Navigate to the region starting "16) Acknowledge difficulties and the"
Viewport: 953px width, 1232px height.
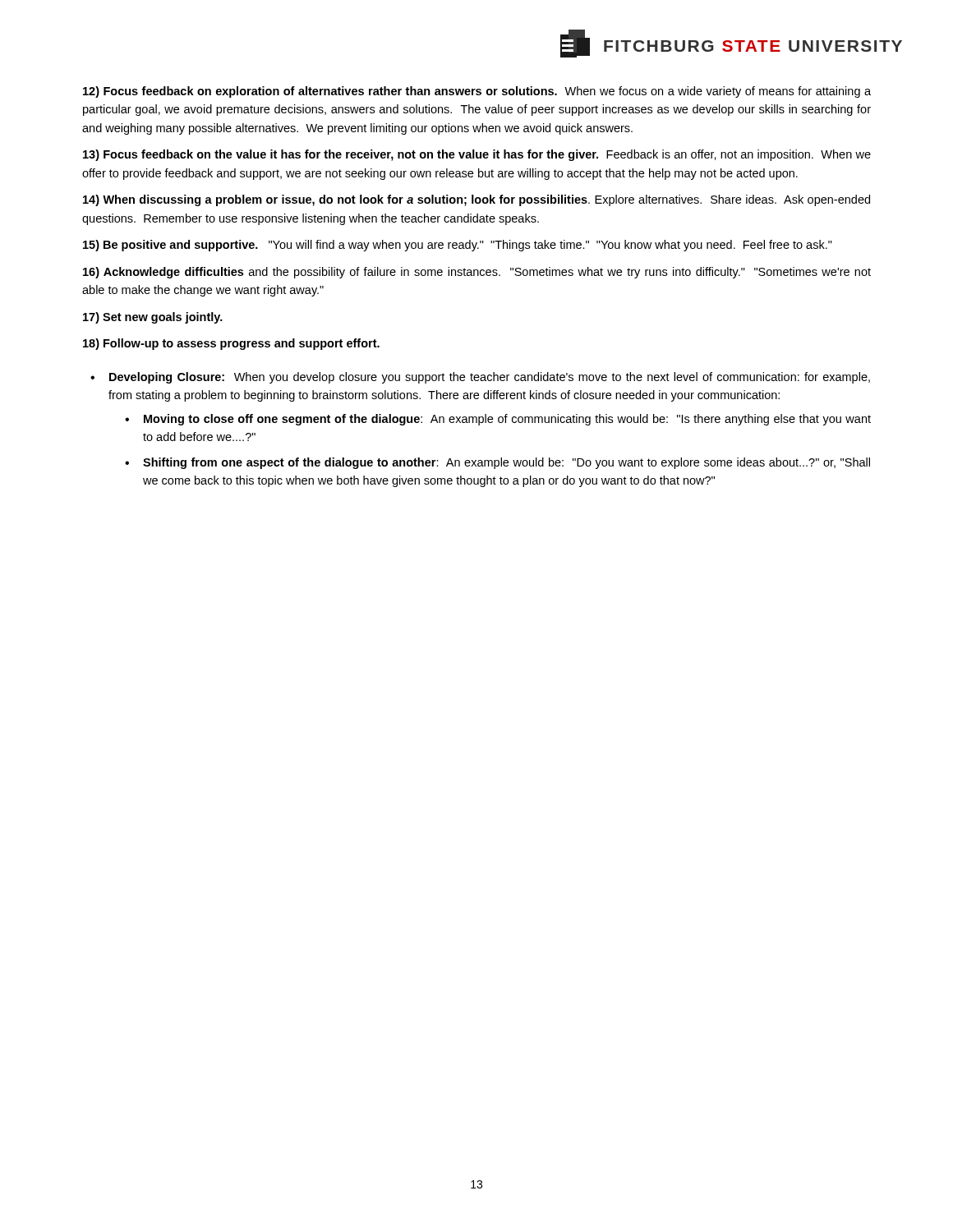click(476, 281)
